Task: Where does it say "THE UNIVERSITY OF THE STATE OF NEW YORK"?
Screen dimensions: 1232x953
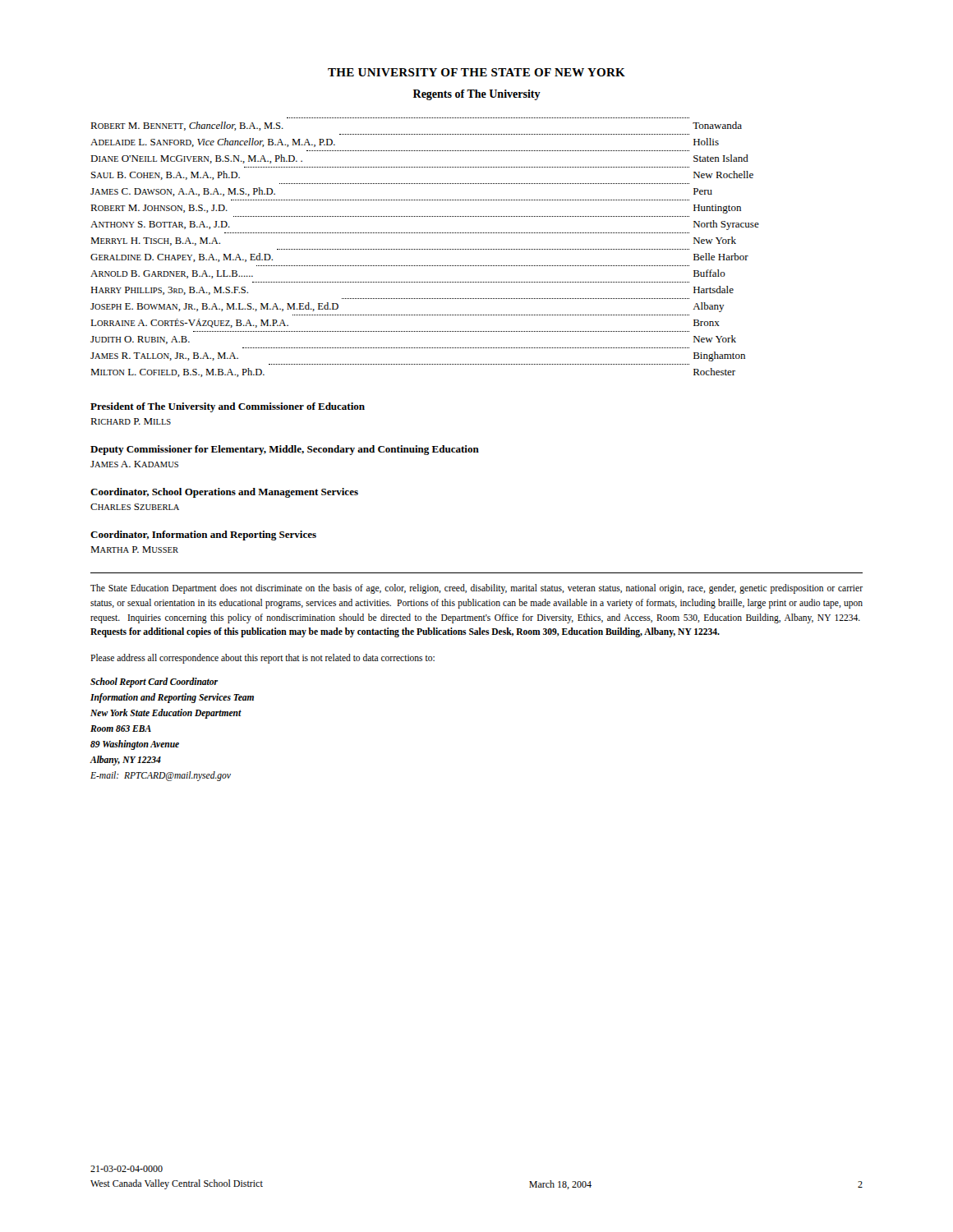Action: (x=476, y=72)
